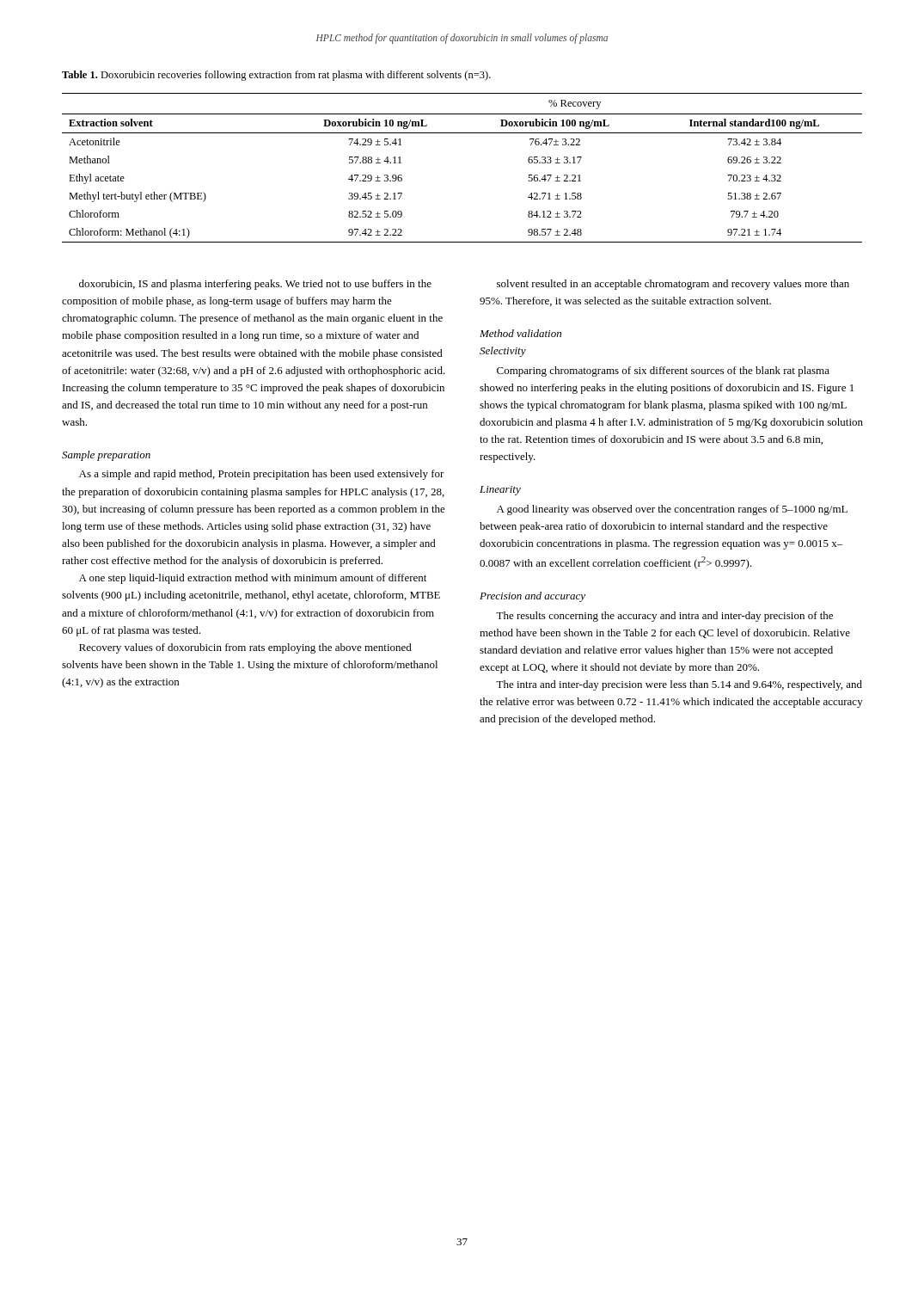The height and width of the screenshot is (1290, 924).
Task: Find the passage starting "Recovery values of doxorubicin from rats employing the"
Action: pos(254,665)
